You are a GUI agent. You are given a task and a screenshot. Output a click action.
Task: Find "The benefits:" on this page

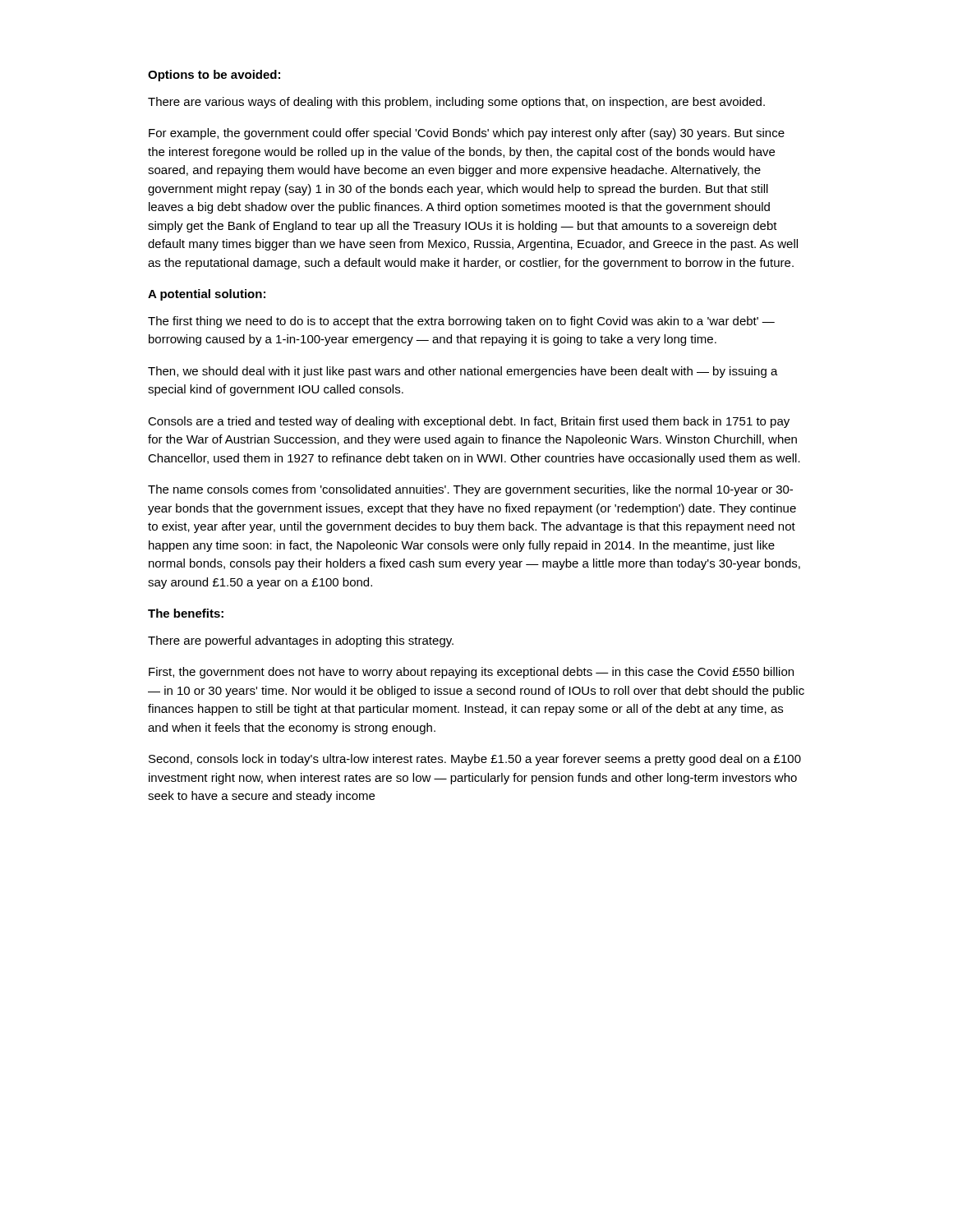click(186, 613)
